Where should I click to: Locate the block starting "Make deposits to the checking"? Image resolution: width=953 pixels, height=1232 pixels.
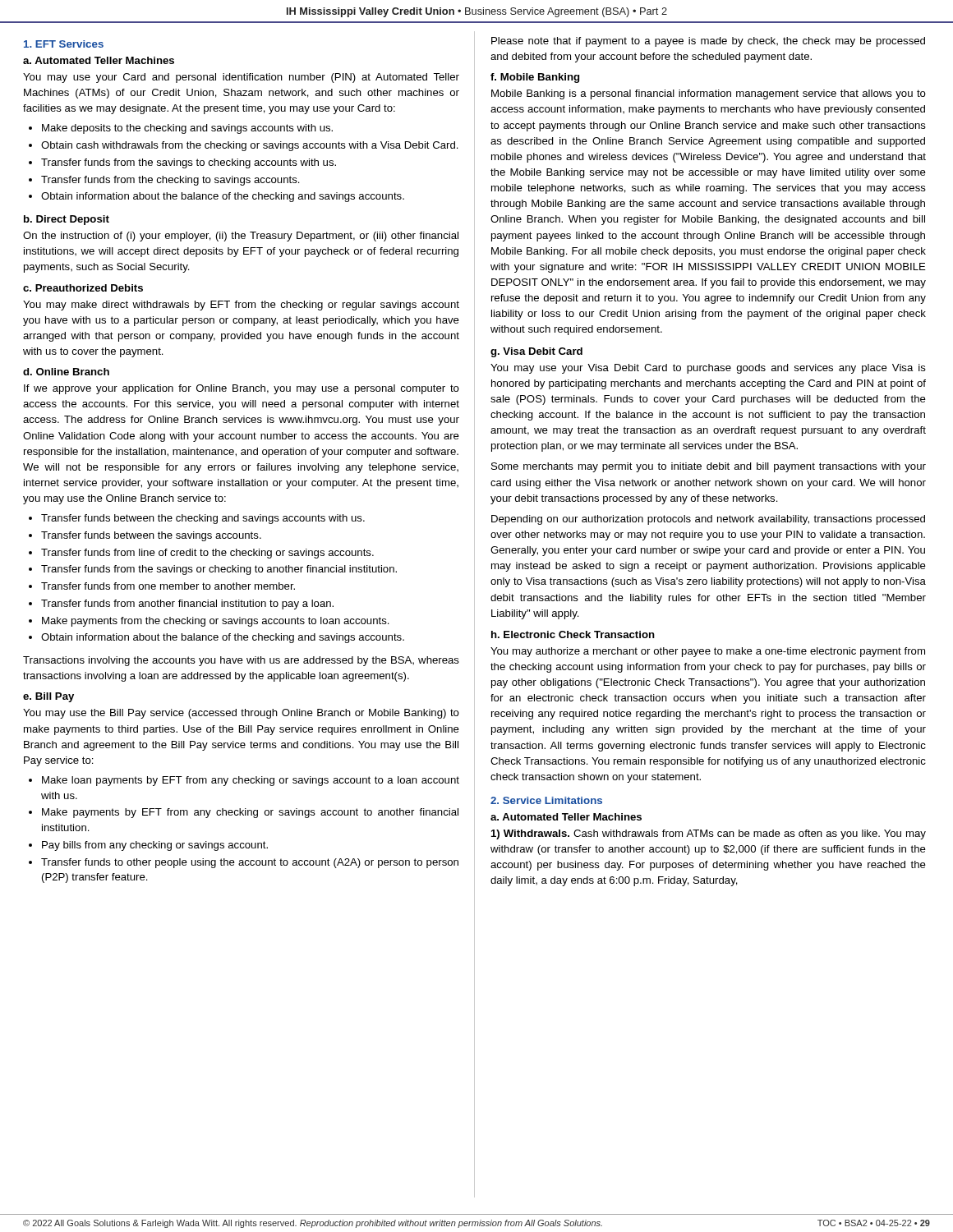[x=187, y=128]
